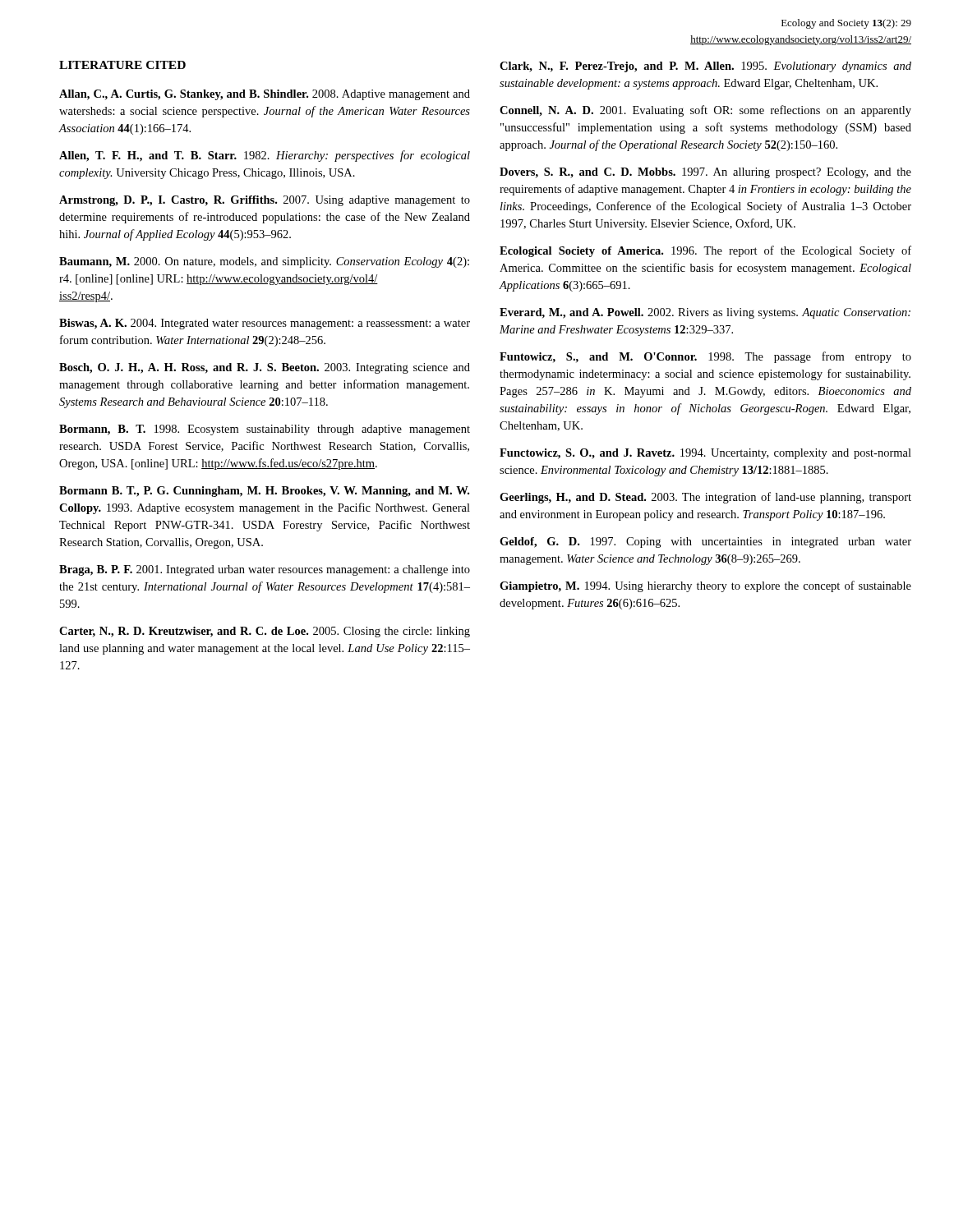Point to the text starting "Connell, N. A. D. 2001."
This screenshot has height=1232, width=954.
[x=705, y=127]
